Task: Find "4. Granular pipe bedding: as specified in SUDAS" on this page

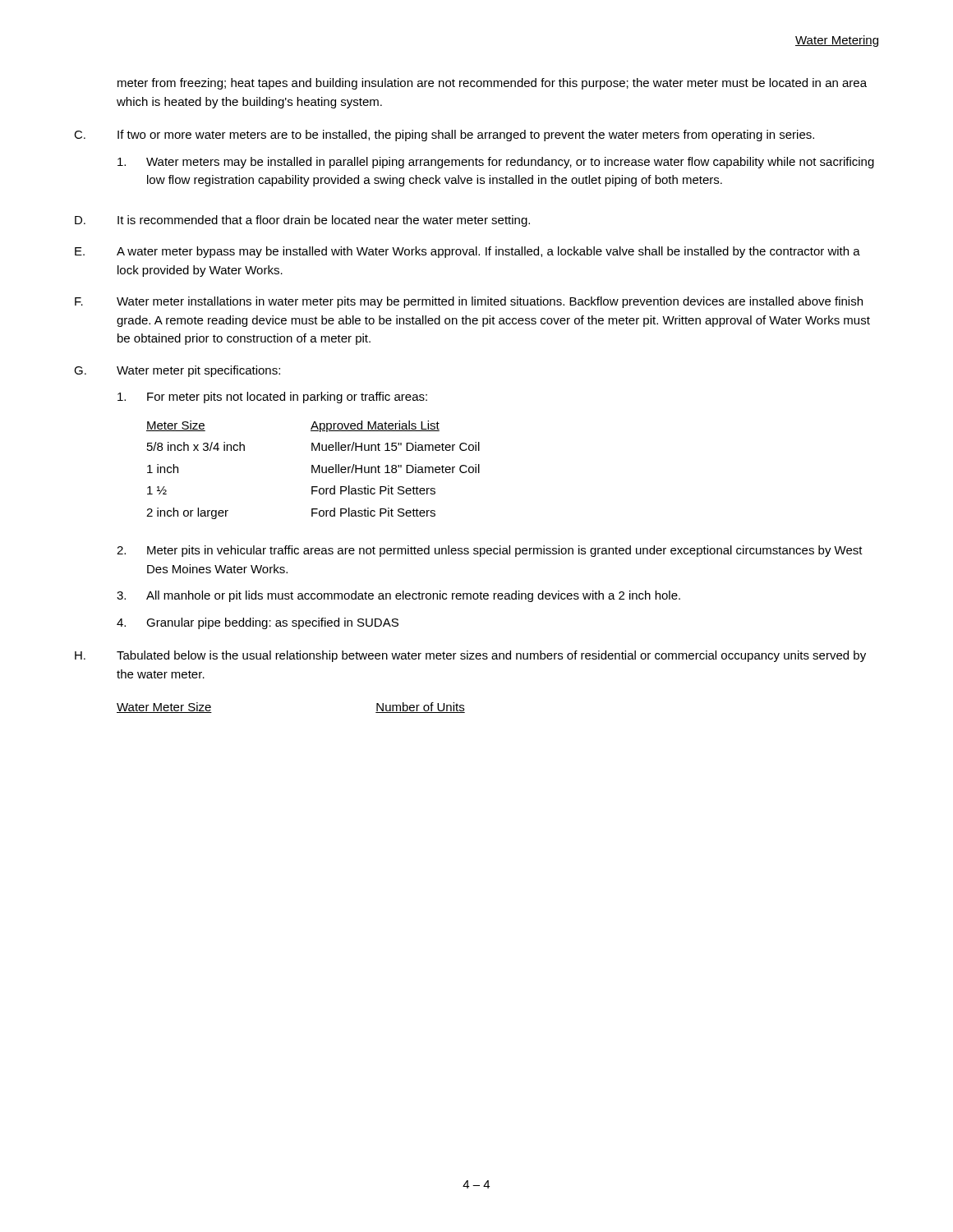Action: click(258, 622)
